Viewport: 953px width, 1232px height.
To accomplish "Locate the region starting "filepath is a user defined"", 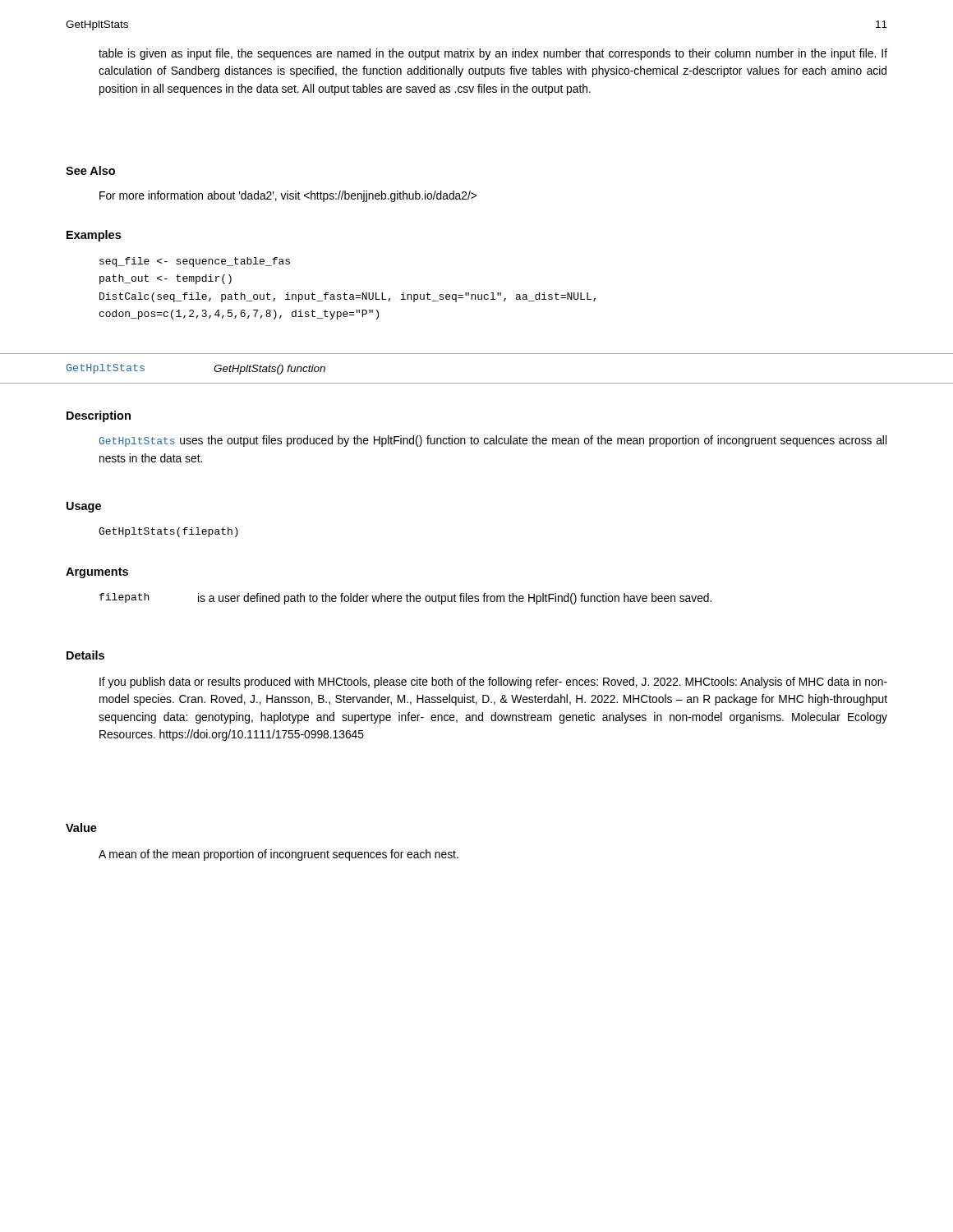I will click(x=493, y=599).
